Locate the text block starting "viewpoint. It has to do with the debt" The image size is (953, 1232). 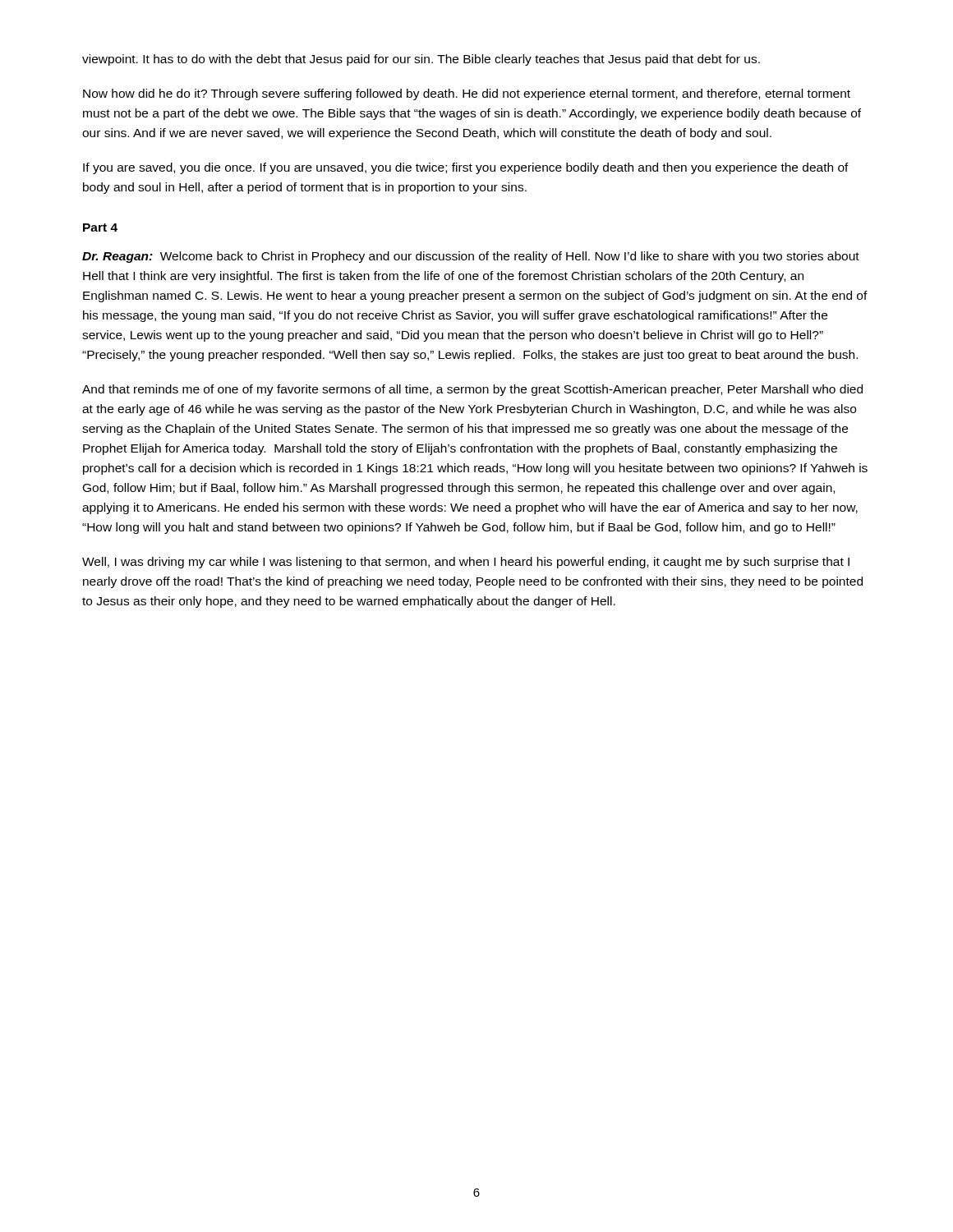pos(421,59)
